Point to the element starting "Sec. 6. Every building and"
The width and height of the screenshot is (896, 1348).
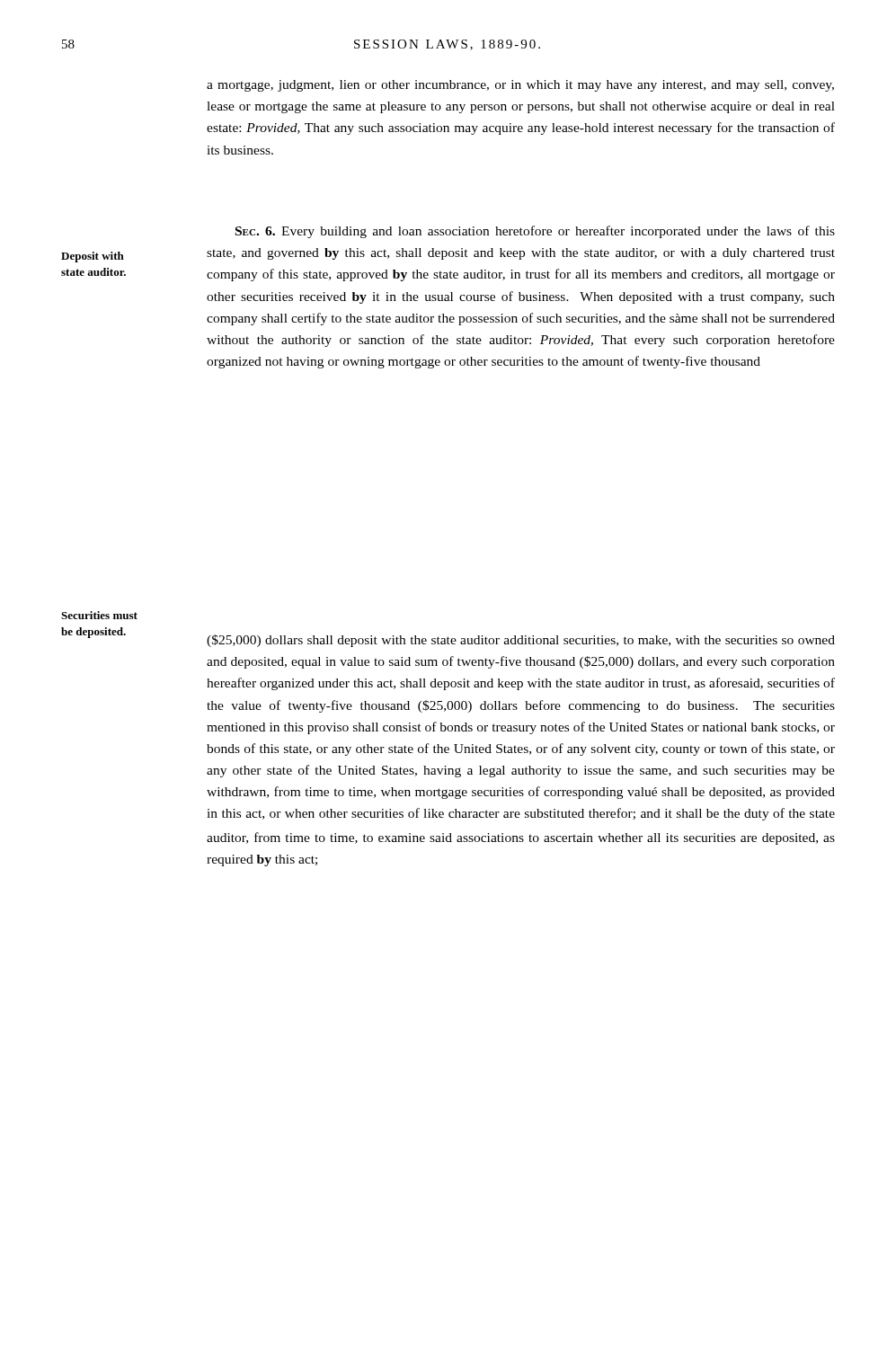521,296
